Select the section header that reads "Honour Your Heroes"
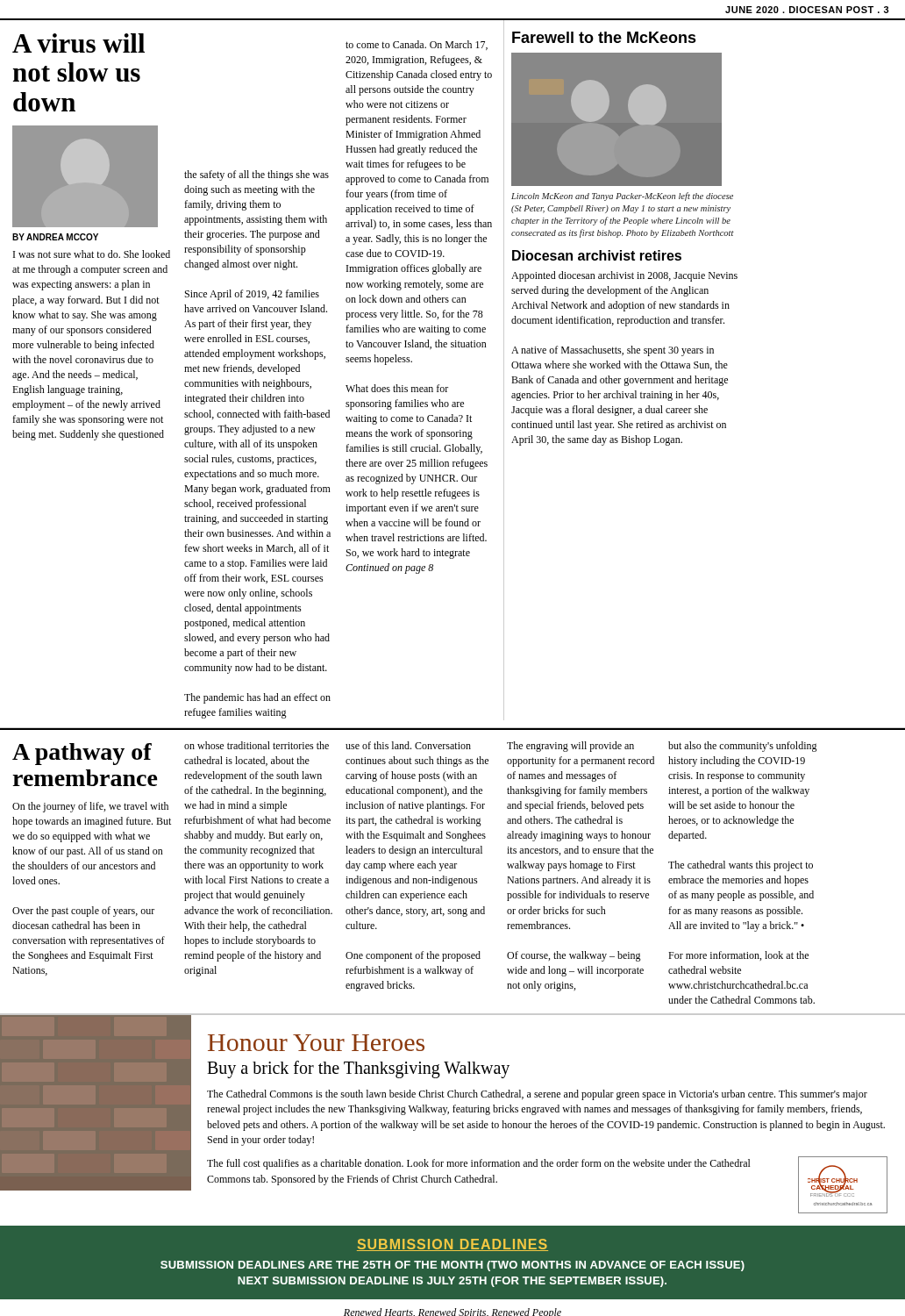Screen dimensions: 1316x905 pyautogui.click(x=316, y=1042)
